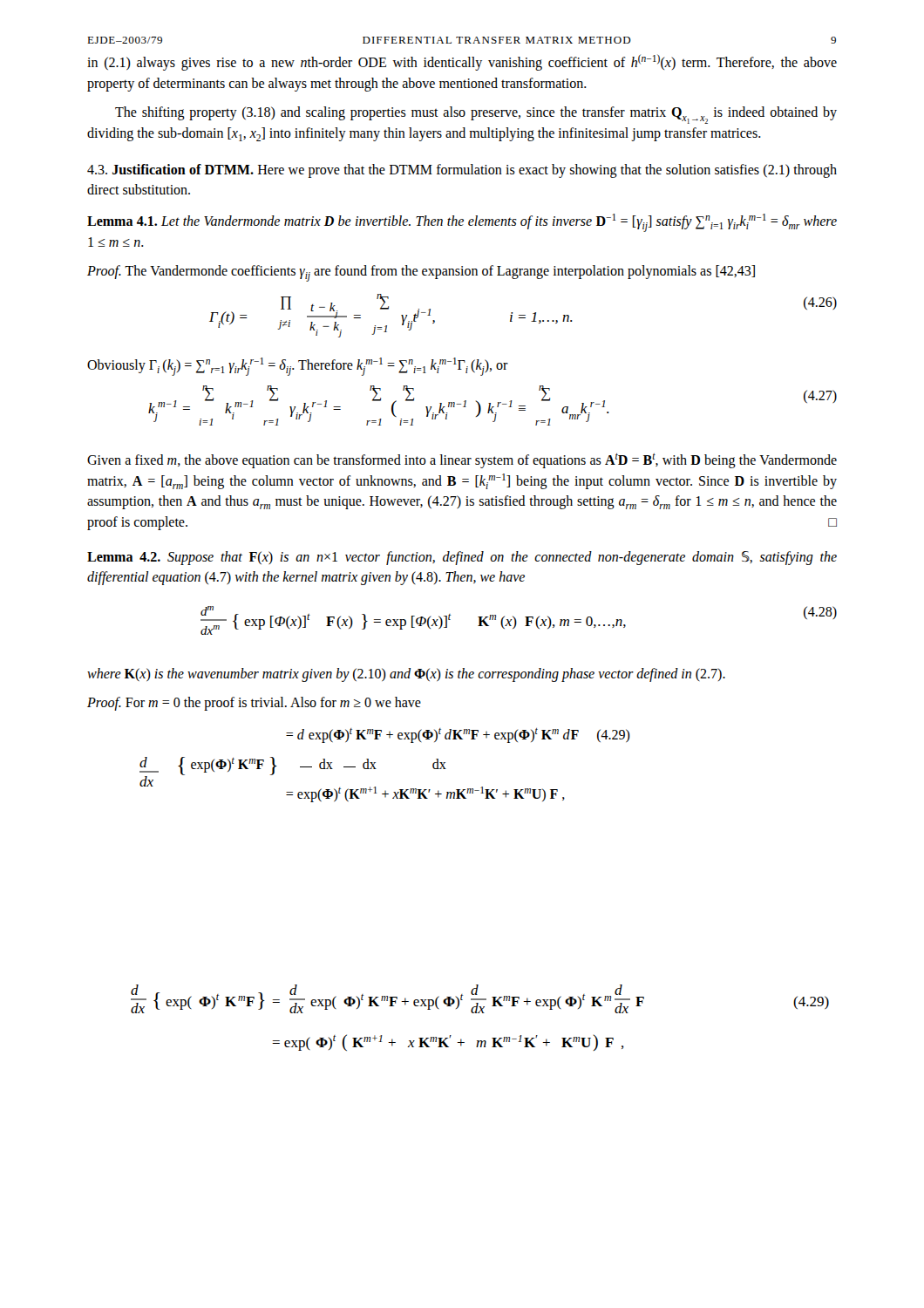The width and height of the screenshot is (924, 1308).
Task: Navigate to the text starting "dm dxm { exp"
Action: pos(519,624)
